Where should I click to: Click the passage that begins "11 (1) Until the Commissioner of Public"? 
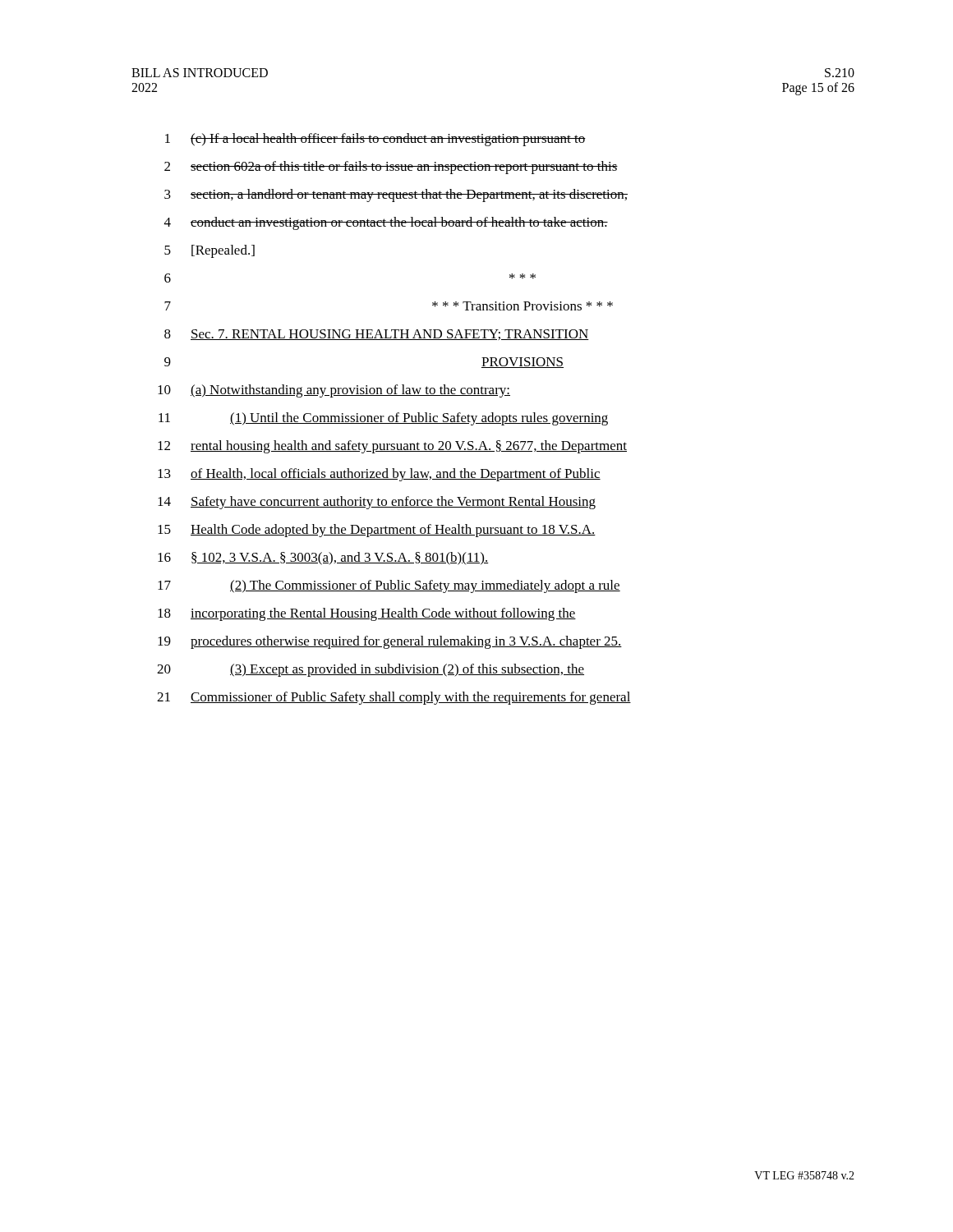[x=493, y=418]
